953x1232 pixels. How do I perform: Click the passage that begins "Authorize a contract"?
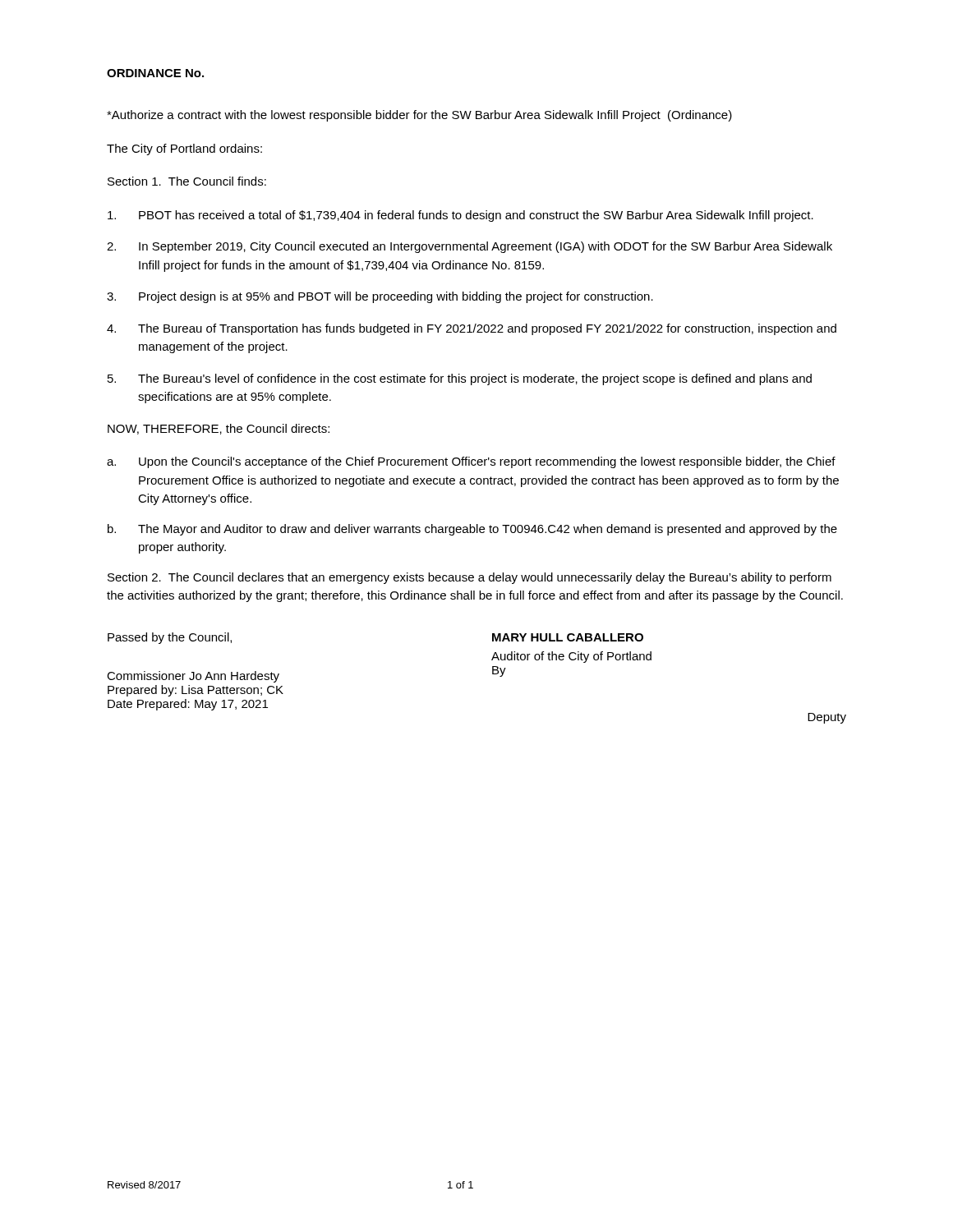point(420,115)
